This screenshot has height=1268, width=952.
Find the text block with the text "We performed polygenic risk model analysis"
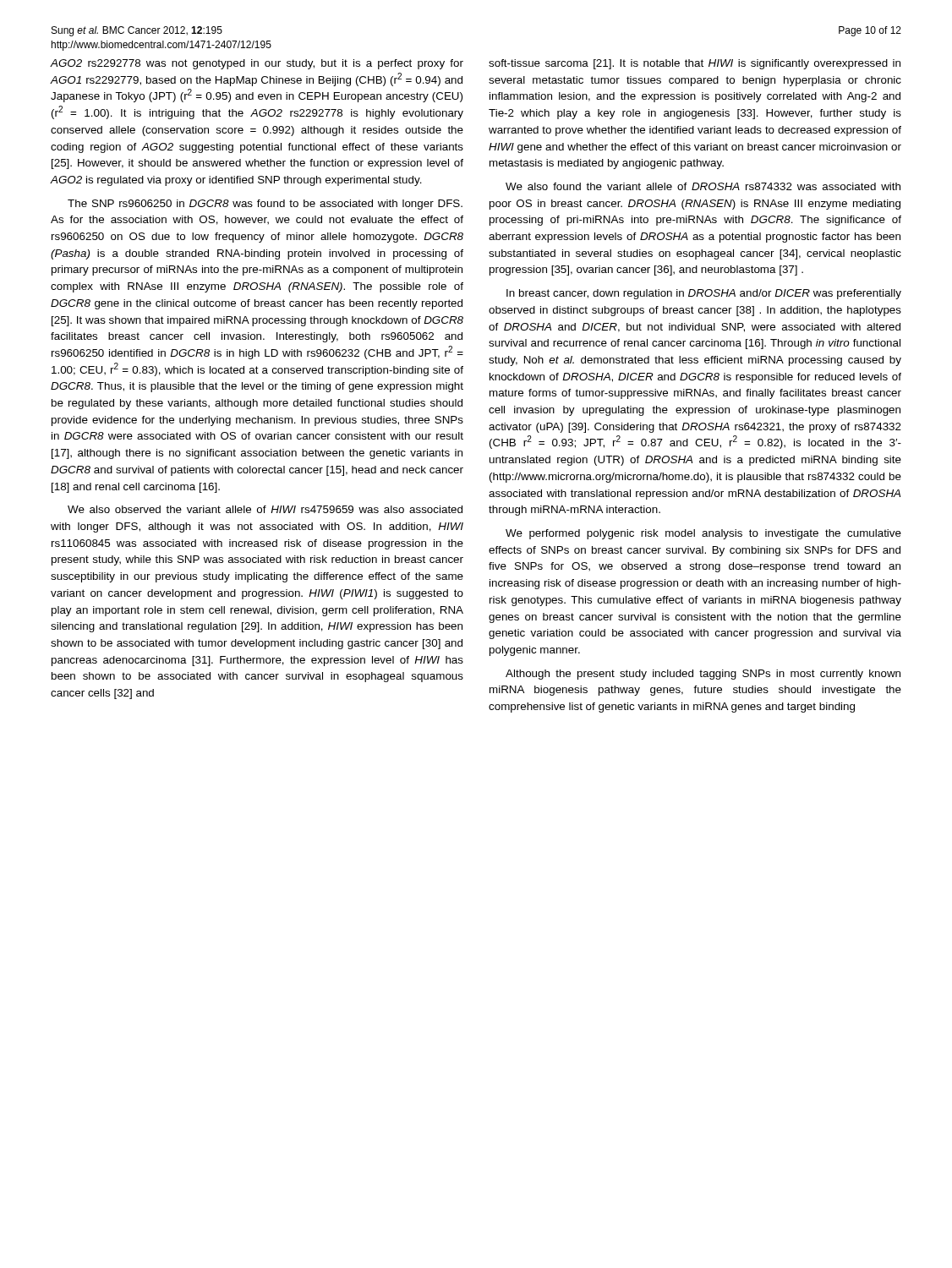point(695,592)
